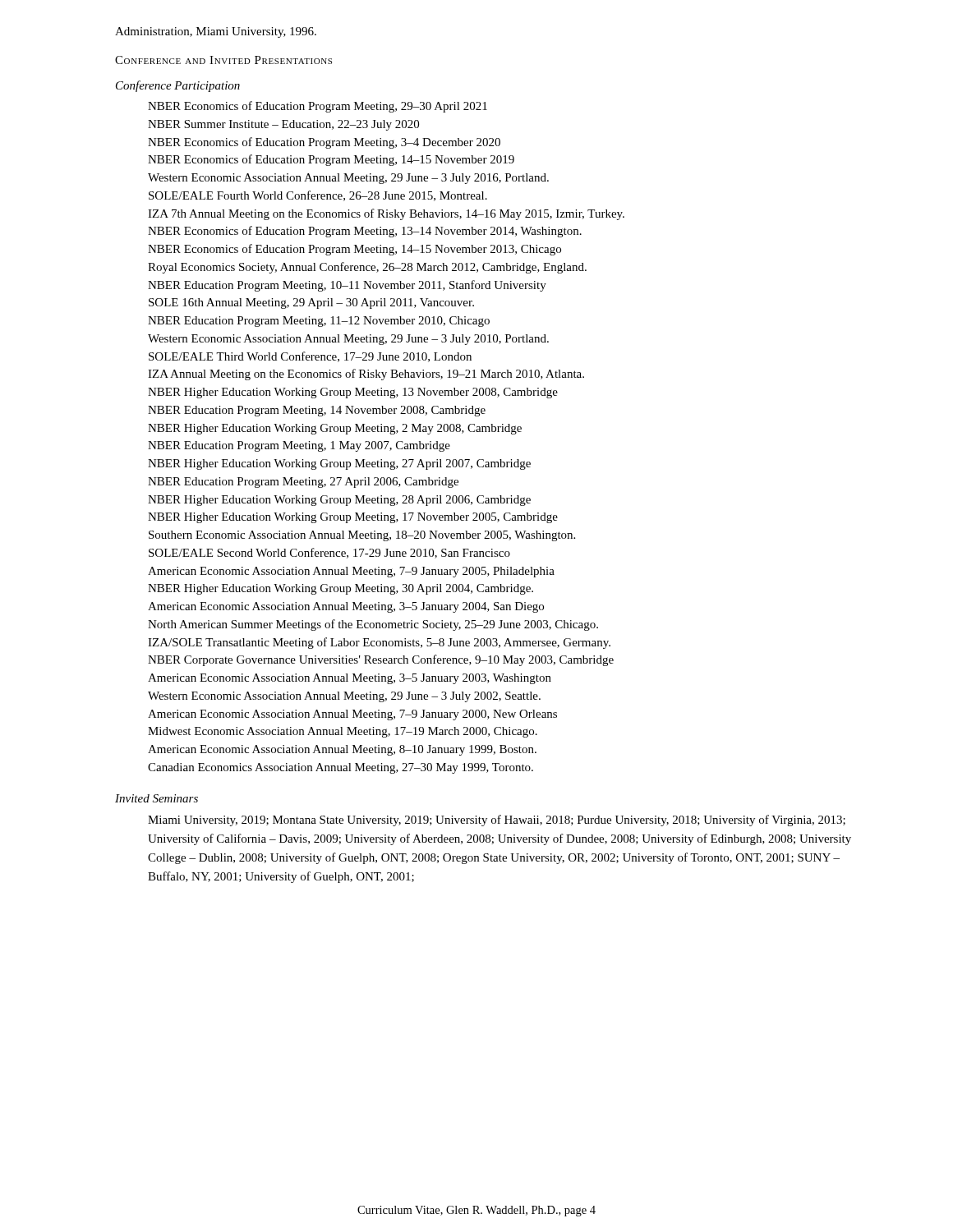
Task: Locate the list item with the text "NBER Summer Institute –"
Action: pos(284,124)
